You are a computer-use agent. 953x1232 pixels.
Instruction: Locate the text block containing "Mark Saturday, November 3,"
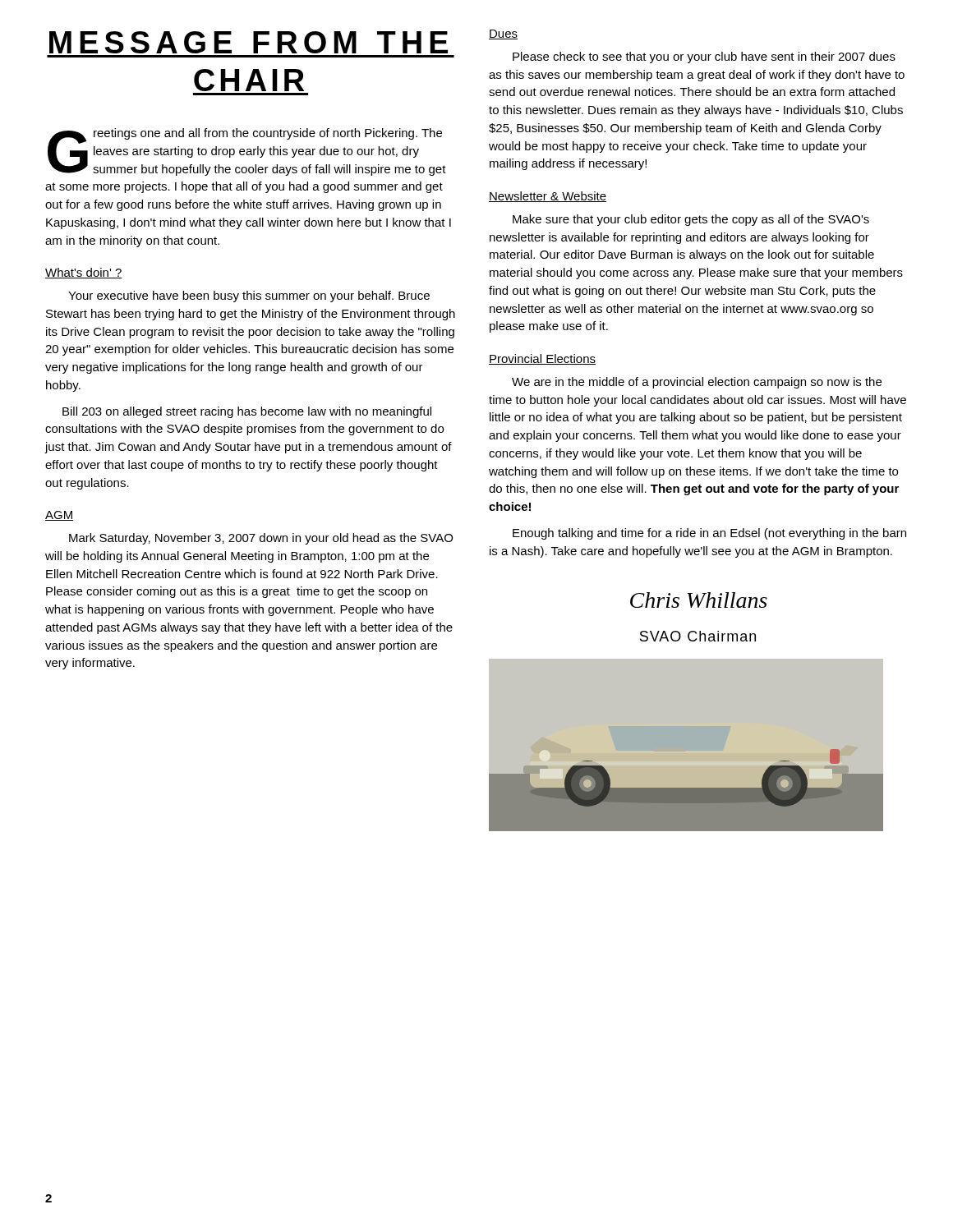pyautogui.click(x=251, y=601)
